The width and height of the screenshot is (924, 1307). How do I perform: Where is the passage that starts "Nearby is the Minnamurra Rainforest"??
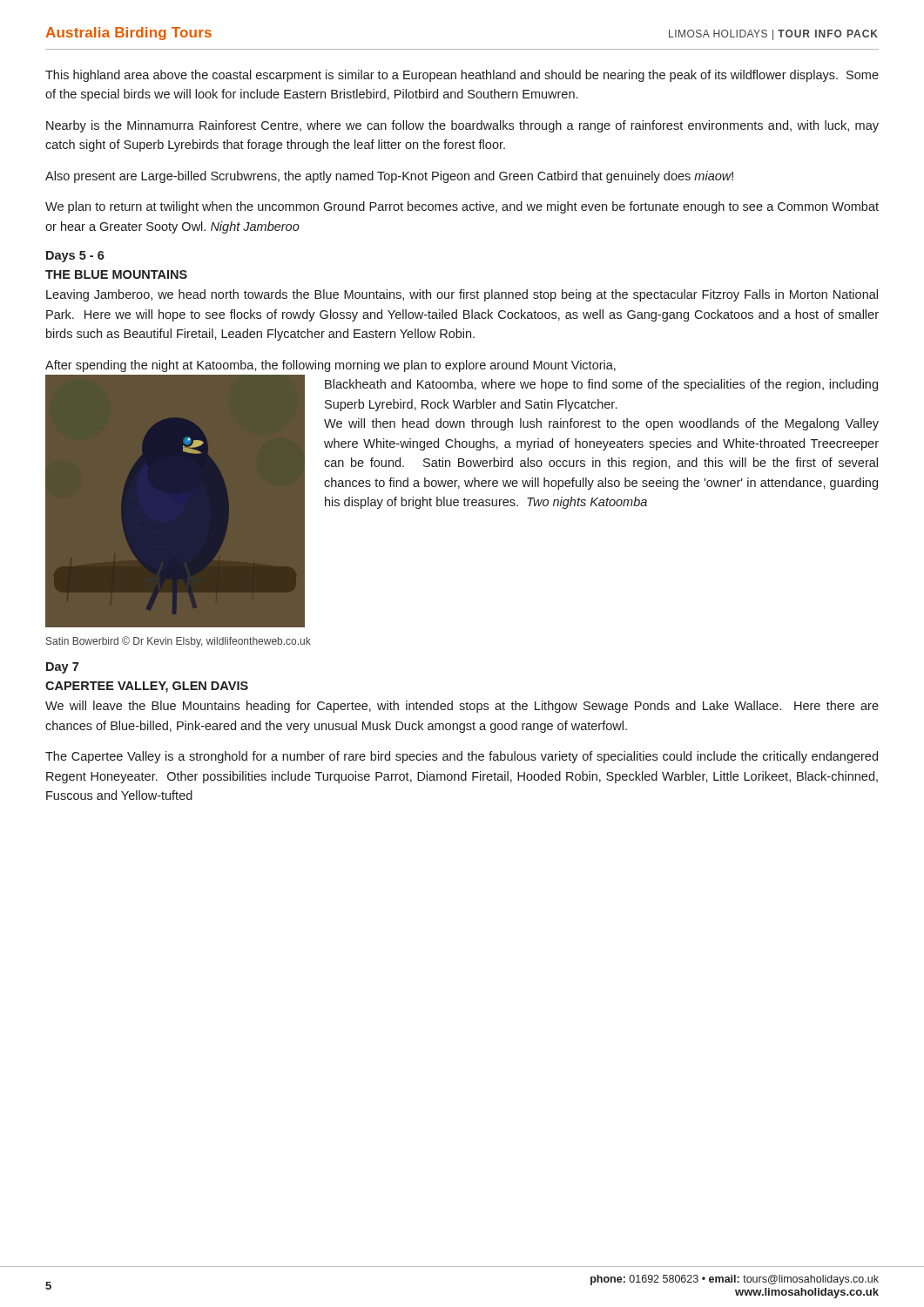[x=462, y=135]
